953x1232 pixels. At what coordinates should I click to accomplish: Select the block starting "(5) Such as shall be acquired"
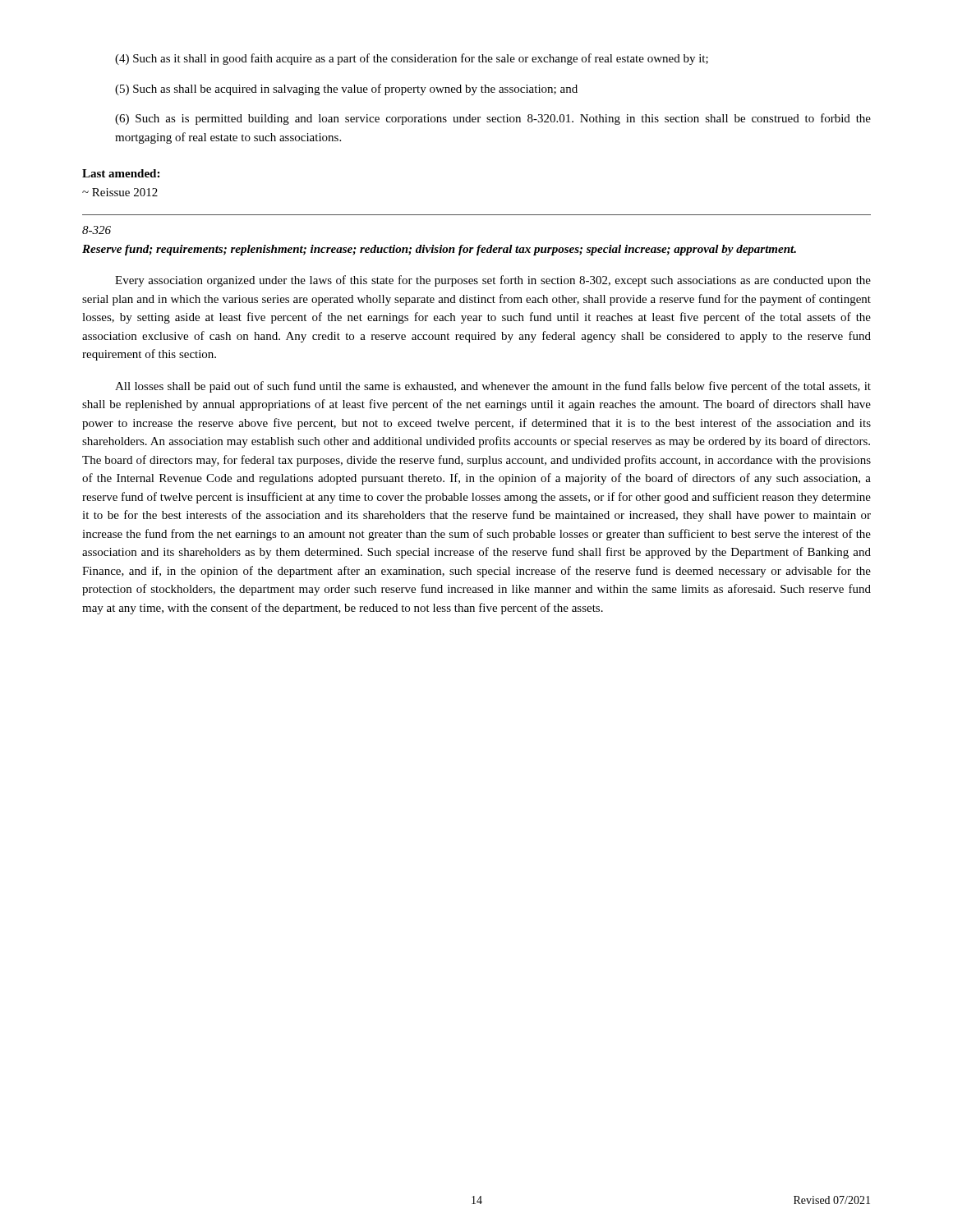346,88
